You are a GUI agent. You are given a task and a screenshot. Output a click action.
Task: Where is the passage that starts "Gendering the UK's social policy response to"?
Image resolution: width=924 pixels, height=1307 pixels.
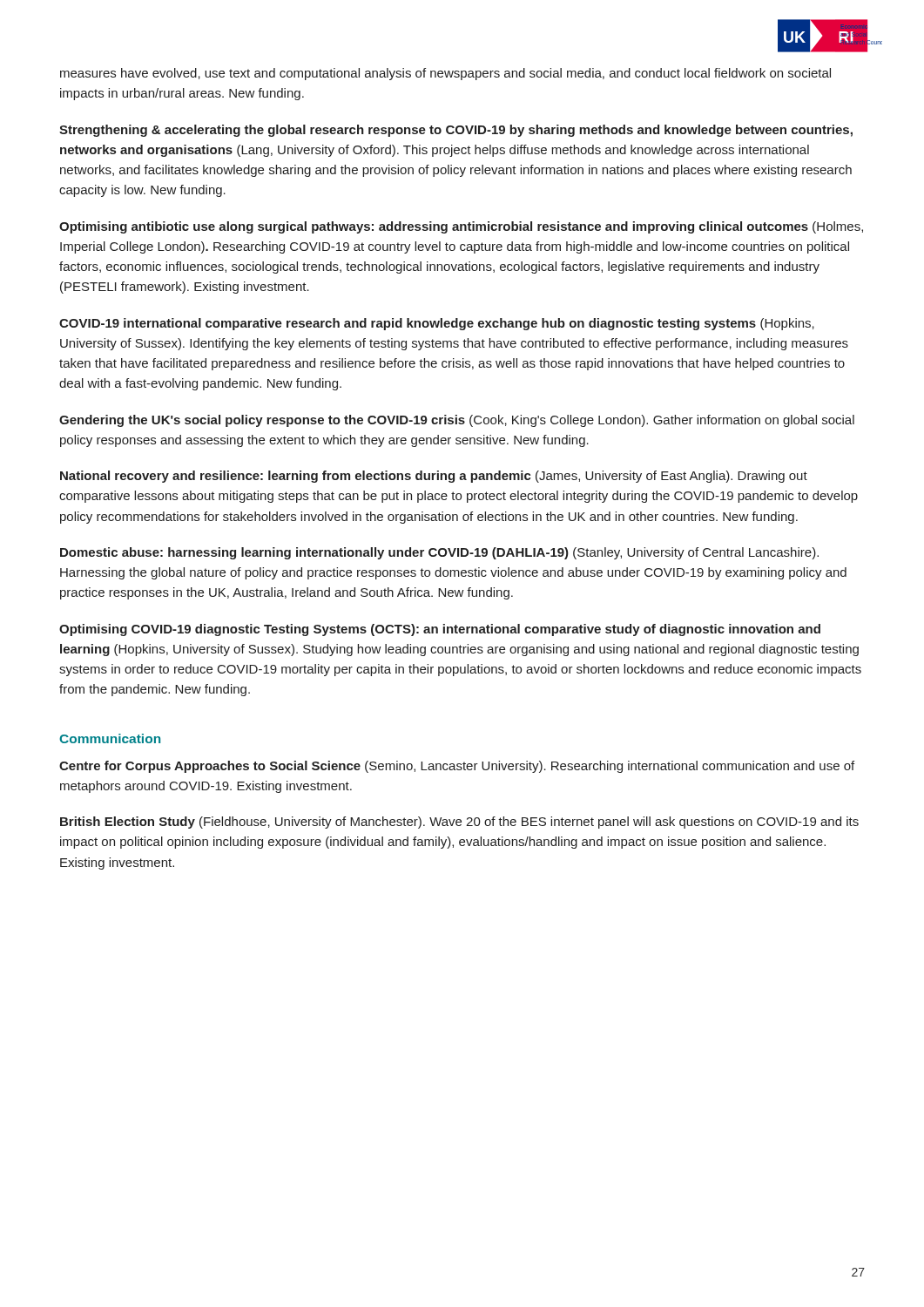(x=457, y=429)
